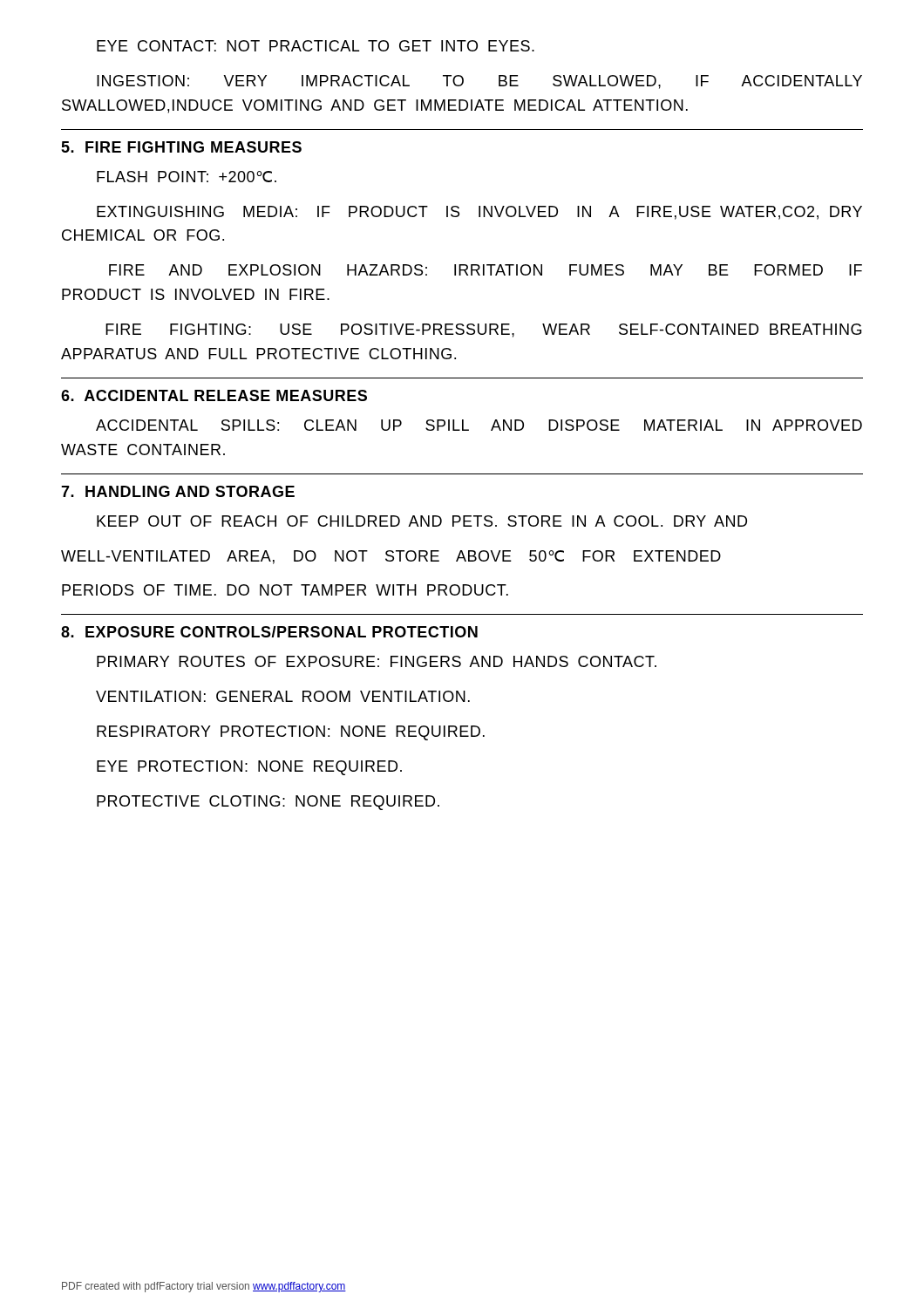The height and width of the screenshot is (1308, 924).
Task: Click the passage that begins "KEEP OUT OF REACH OF CHILDRED AND PETS."
Action: [422, 521]
